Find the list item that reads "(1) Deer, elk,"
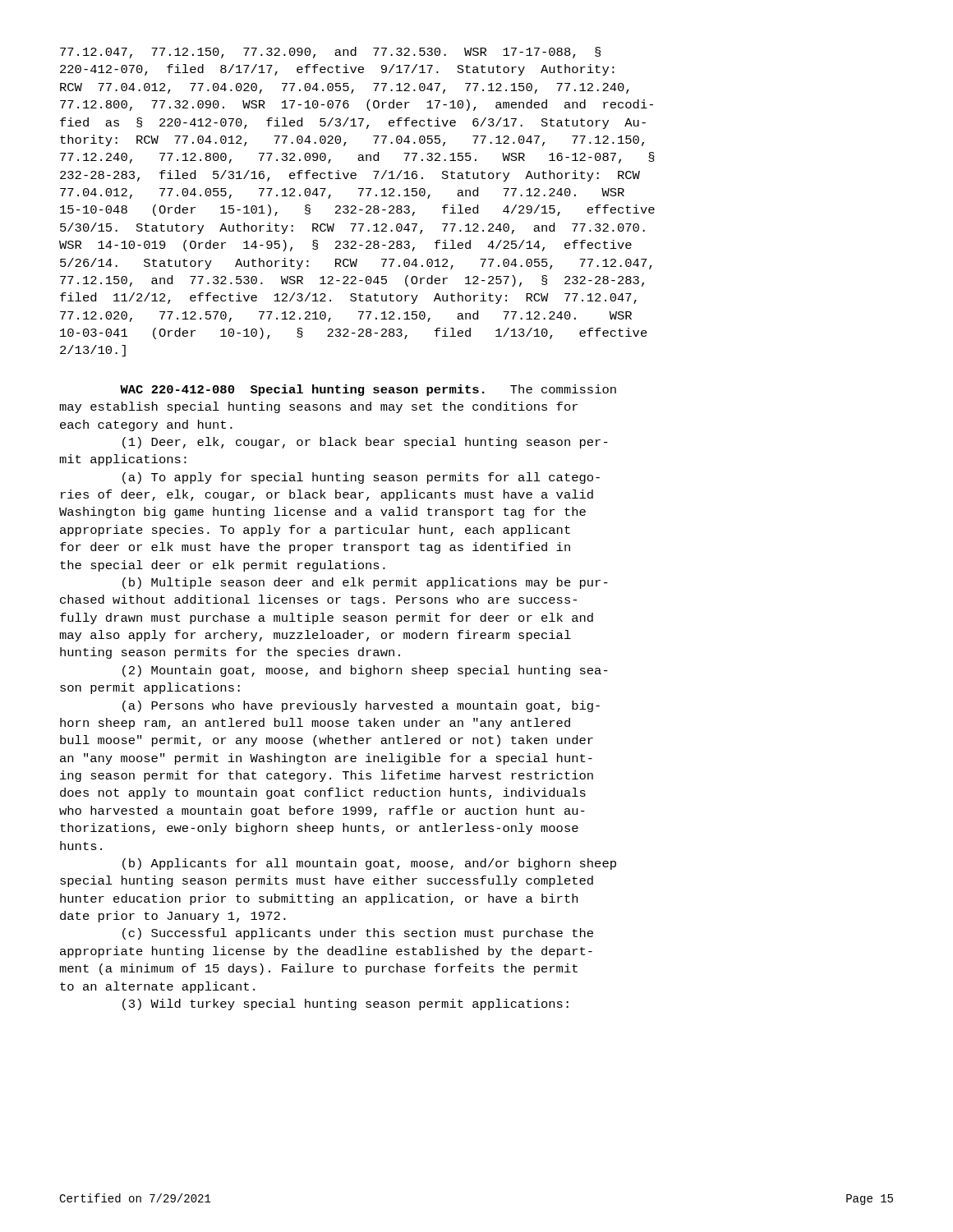 (x=334, y=451)
